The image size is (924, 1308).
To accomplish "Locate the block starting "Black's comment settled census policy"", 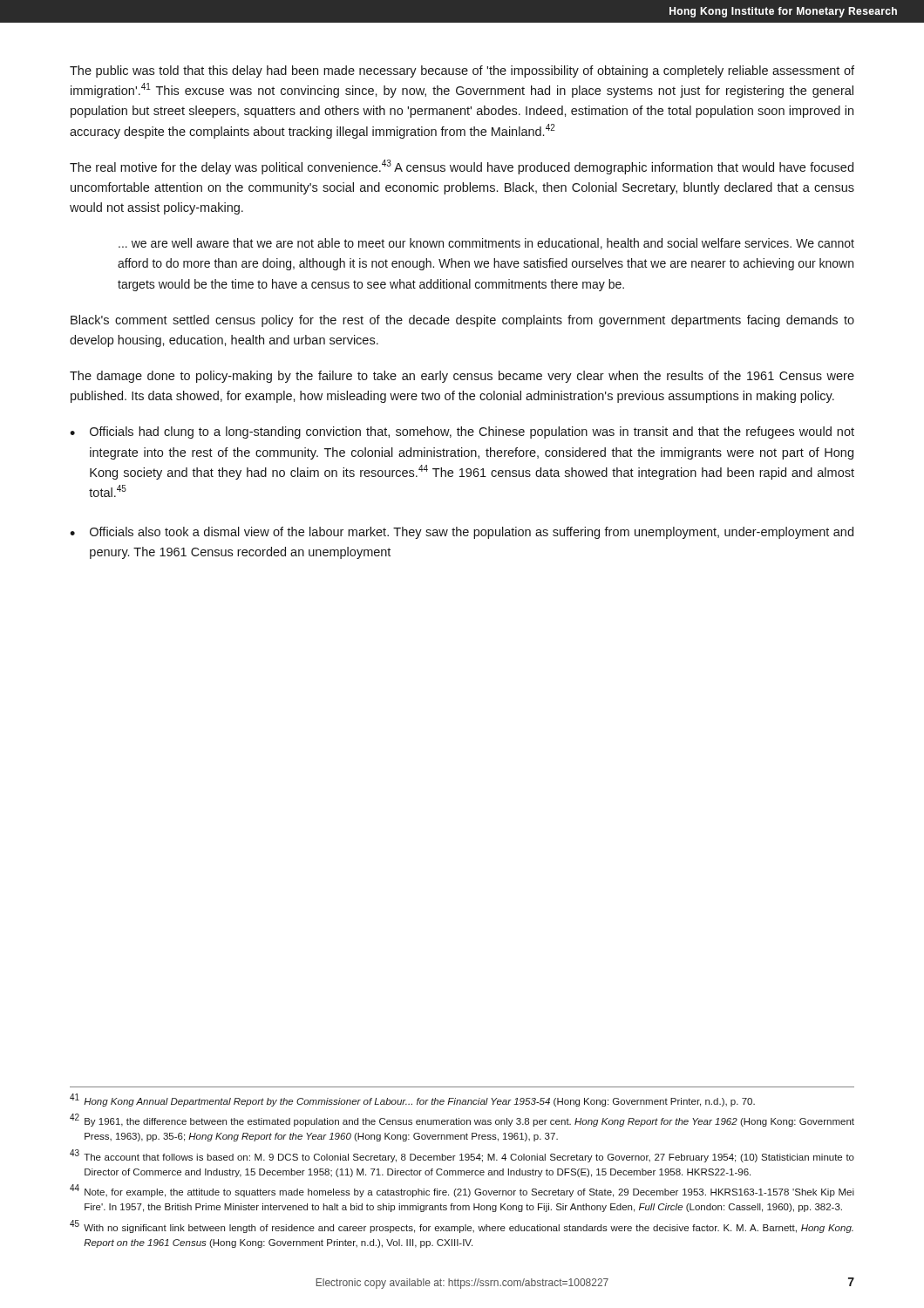I will click(462, 330).
